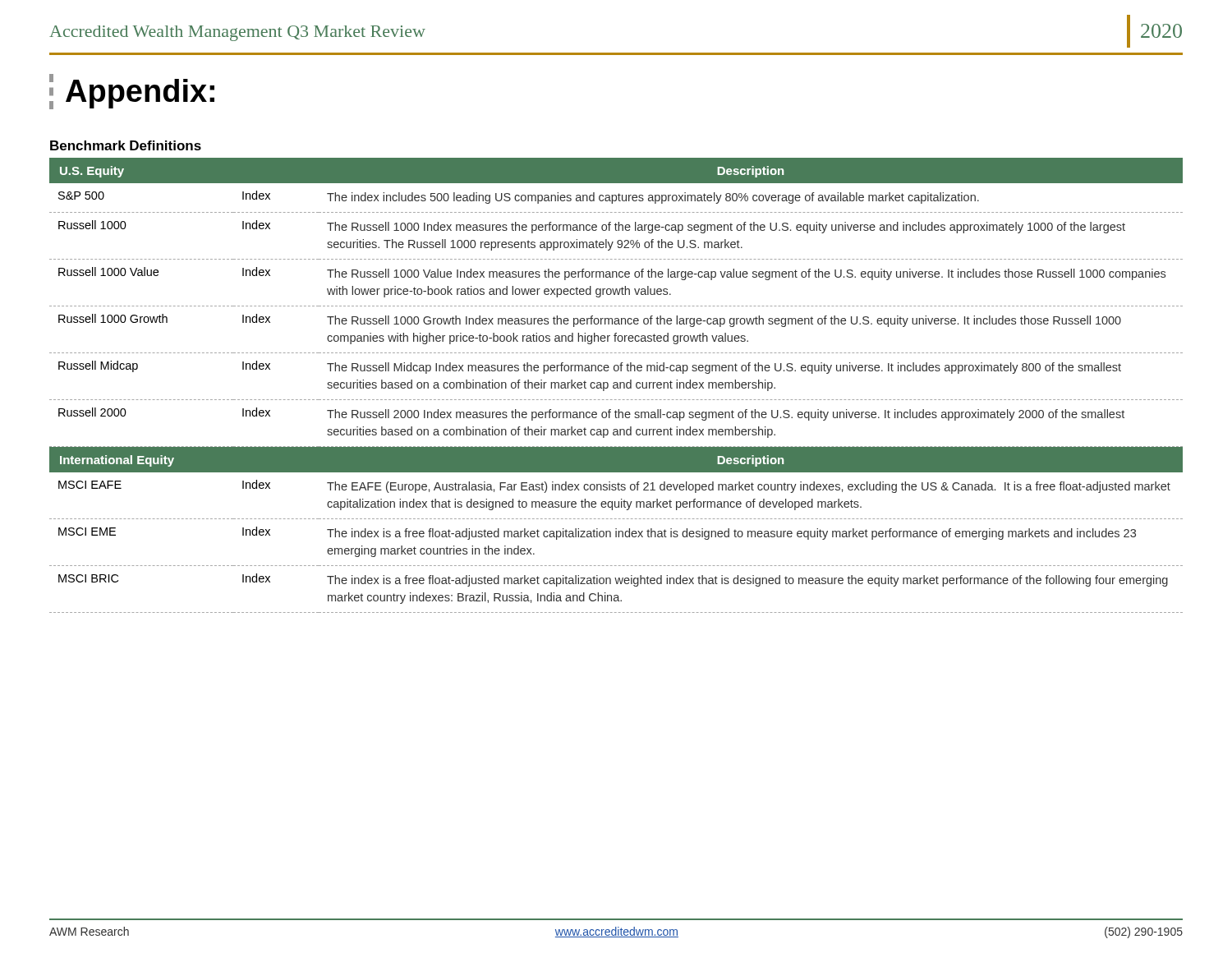Select the table that reads "MSCI EAFE"

tap(616, 385)
